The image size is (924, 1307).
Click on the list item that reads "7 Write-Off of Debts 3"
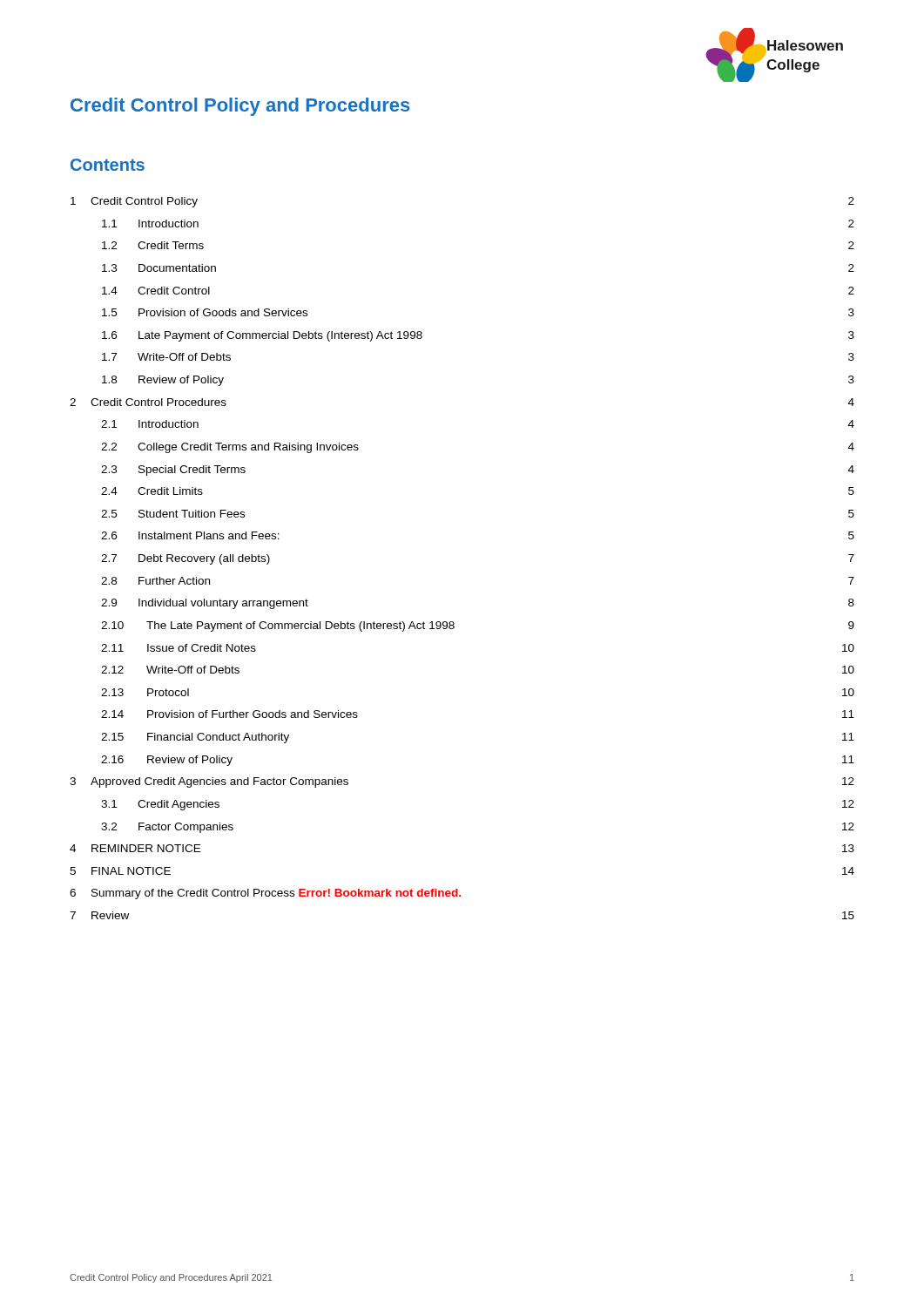point(189,356)
